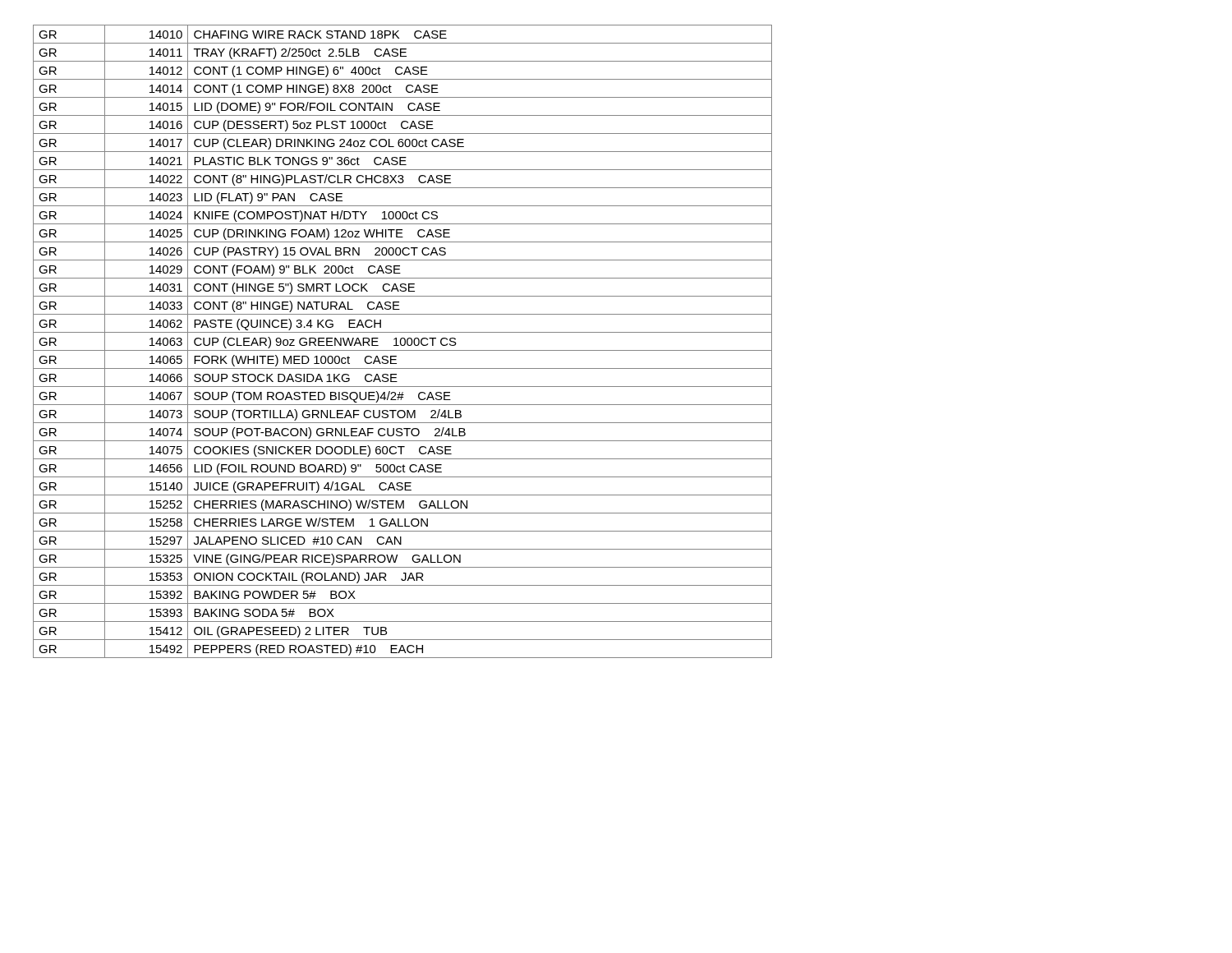Viewport: 1232px width, 953px height.
Task: Select the table
Action: point(616,341)
